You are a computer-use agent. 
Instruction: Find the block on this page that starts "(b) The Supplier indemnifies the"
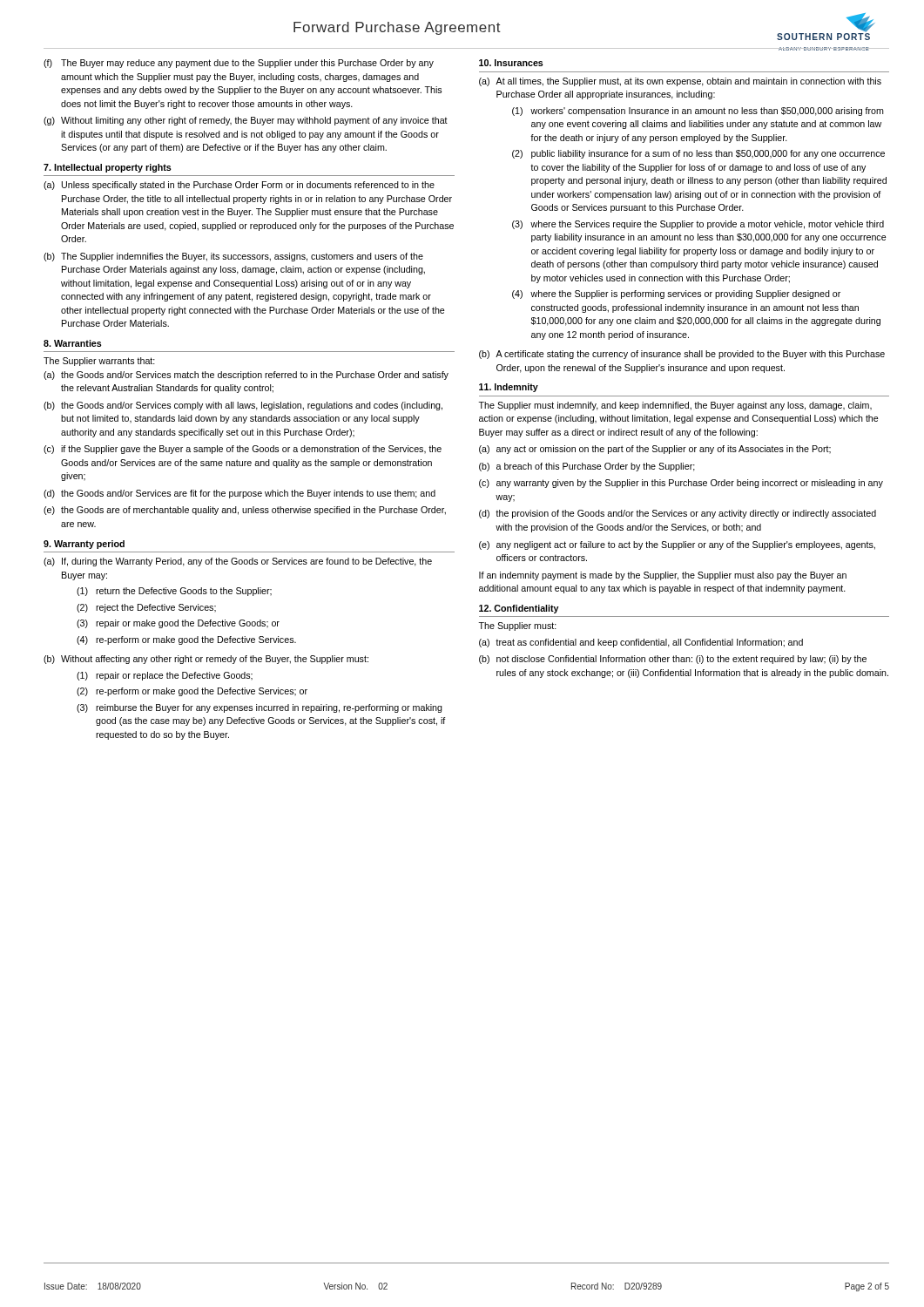[249, 290]
